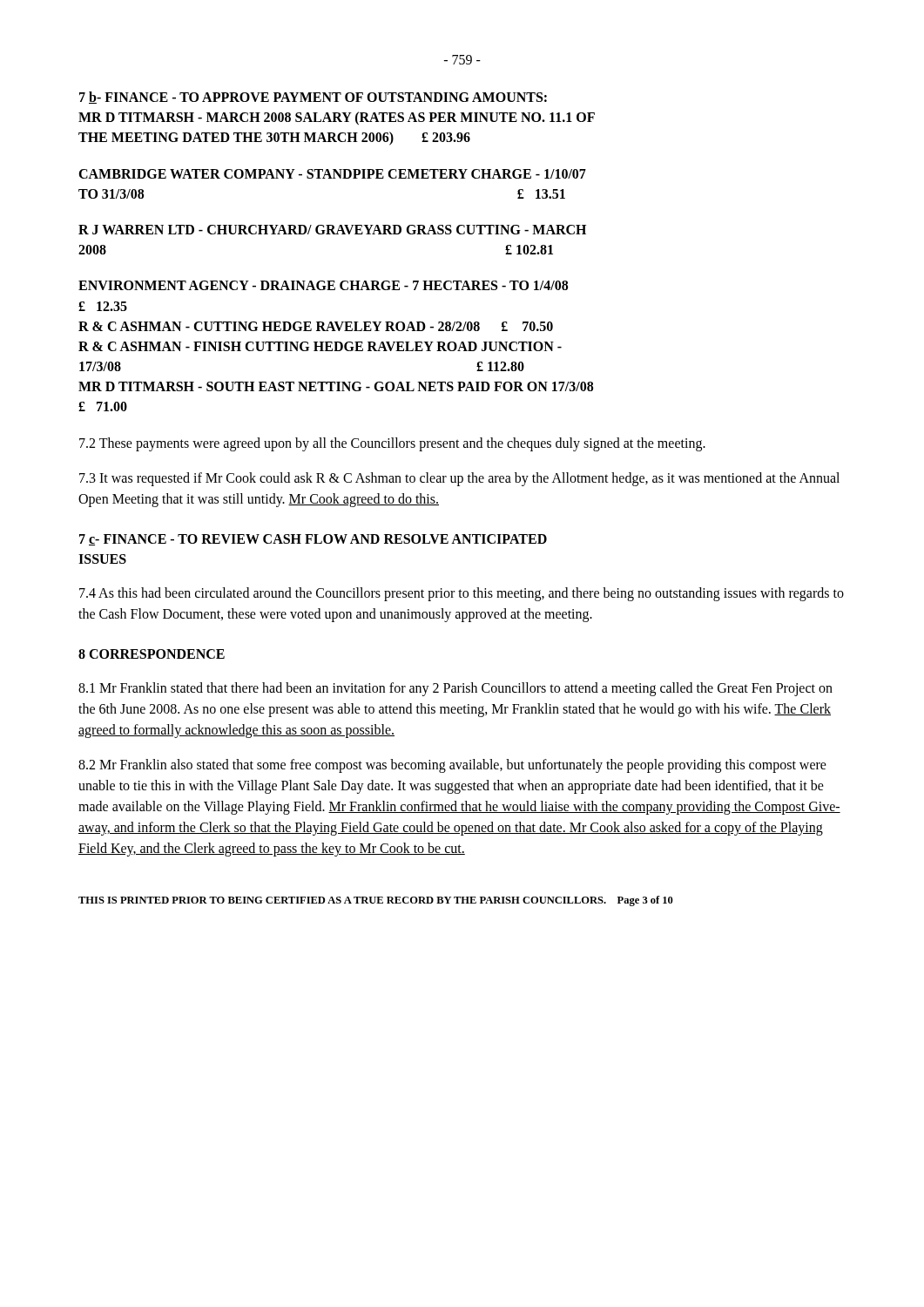This screenshot has width=924, height=1307.
Task: Click on the passage starting "7 b- FINANCE - TO APPROVE"
Action: [x=337, y=117]
